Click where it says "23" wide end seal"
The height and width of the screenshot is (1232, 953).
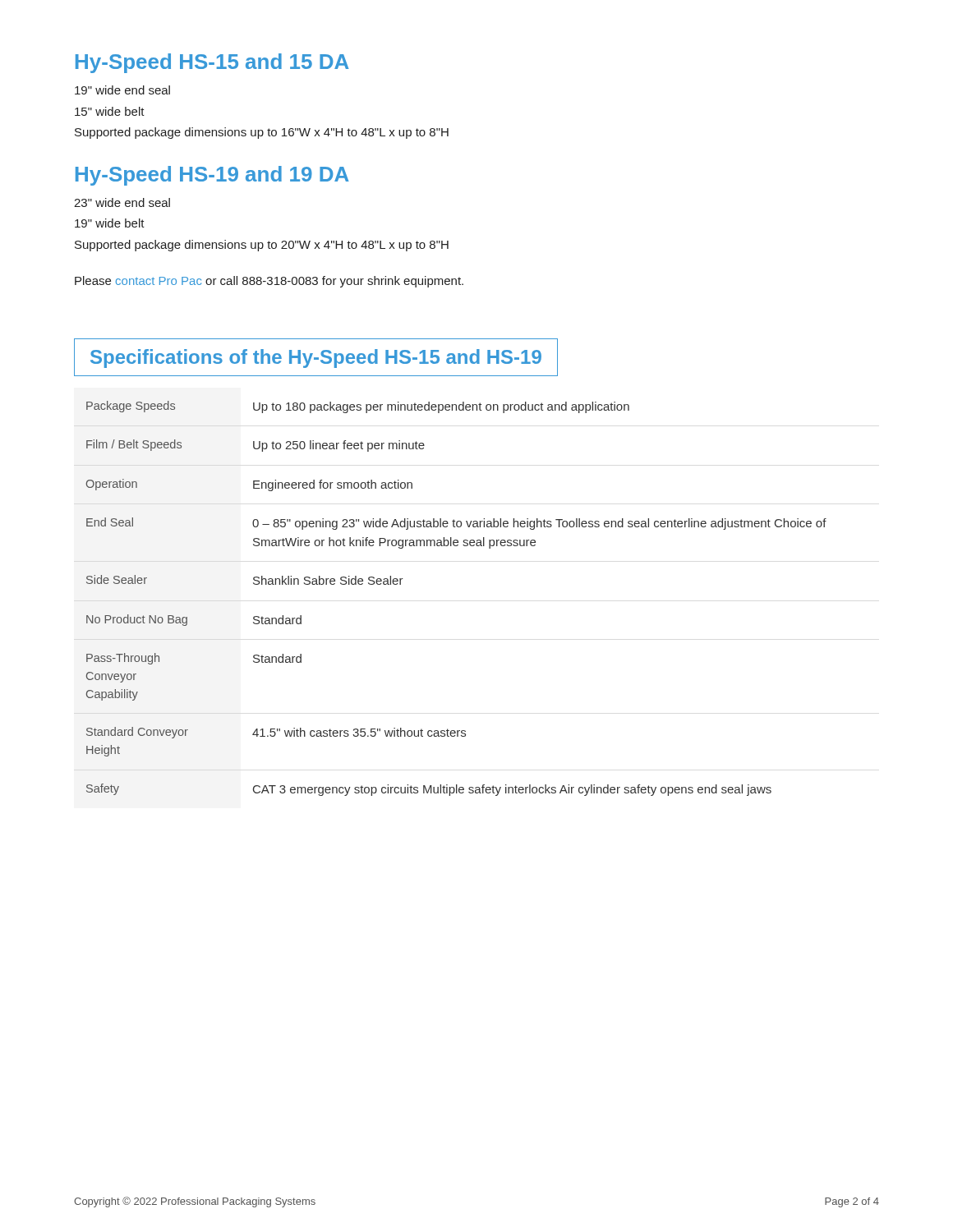[122, 202]
